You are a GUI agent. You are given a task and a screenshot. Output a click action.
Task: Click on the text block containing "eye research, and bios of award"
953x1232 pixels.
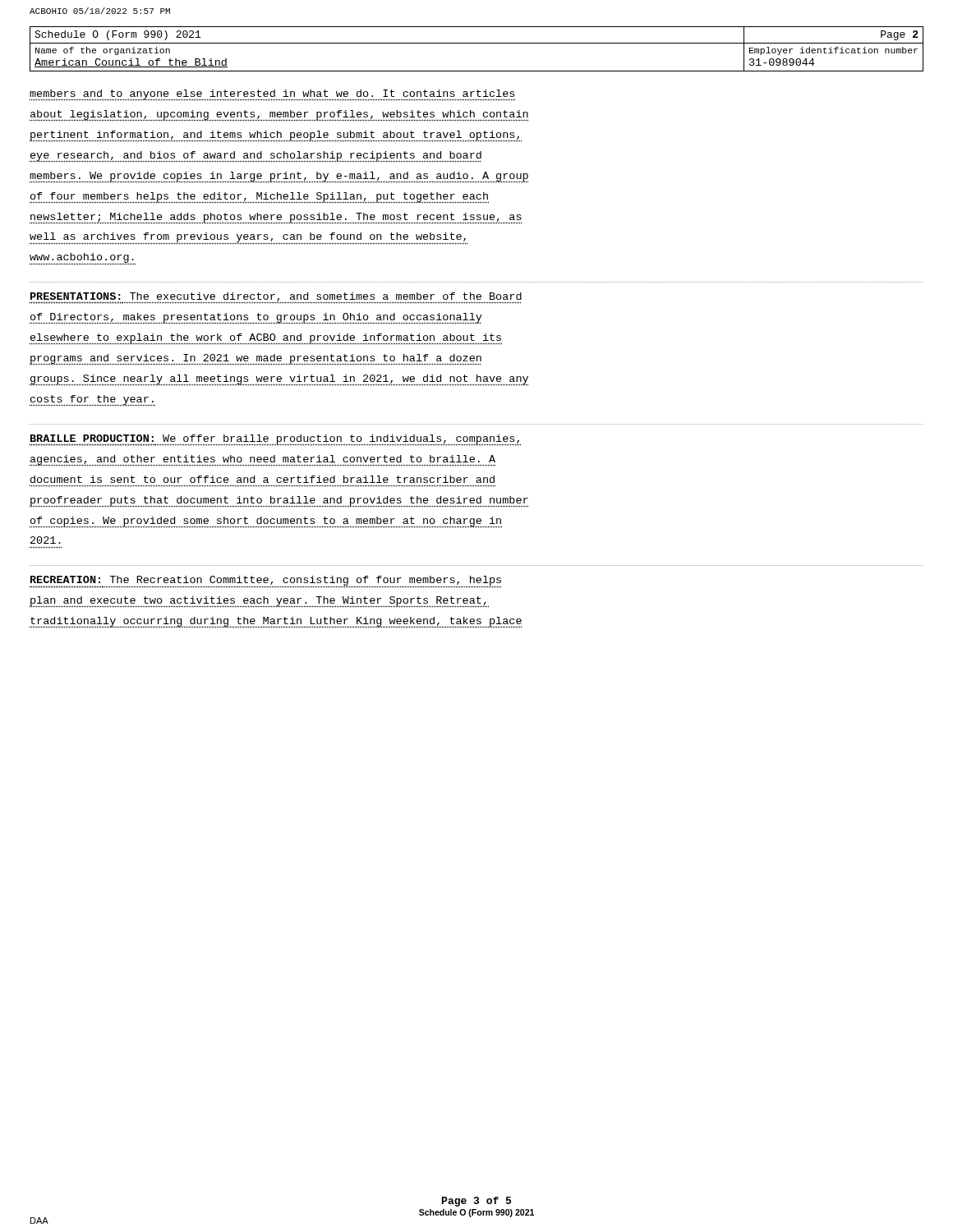256,155
